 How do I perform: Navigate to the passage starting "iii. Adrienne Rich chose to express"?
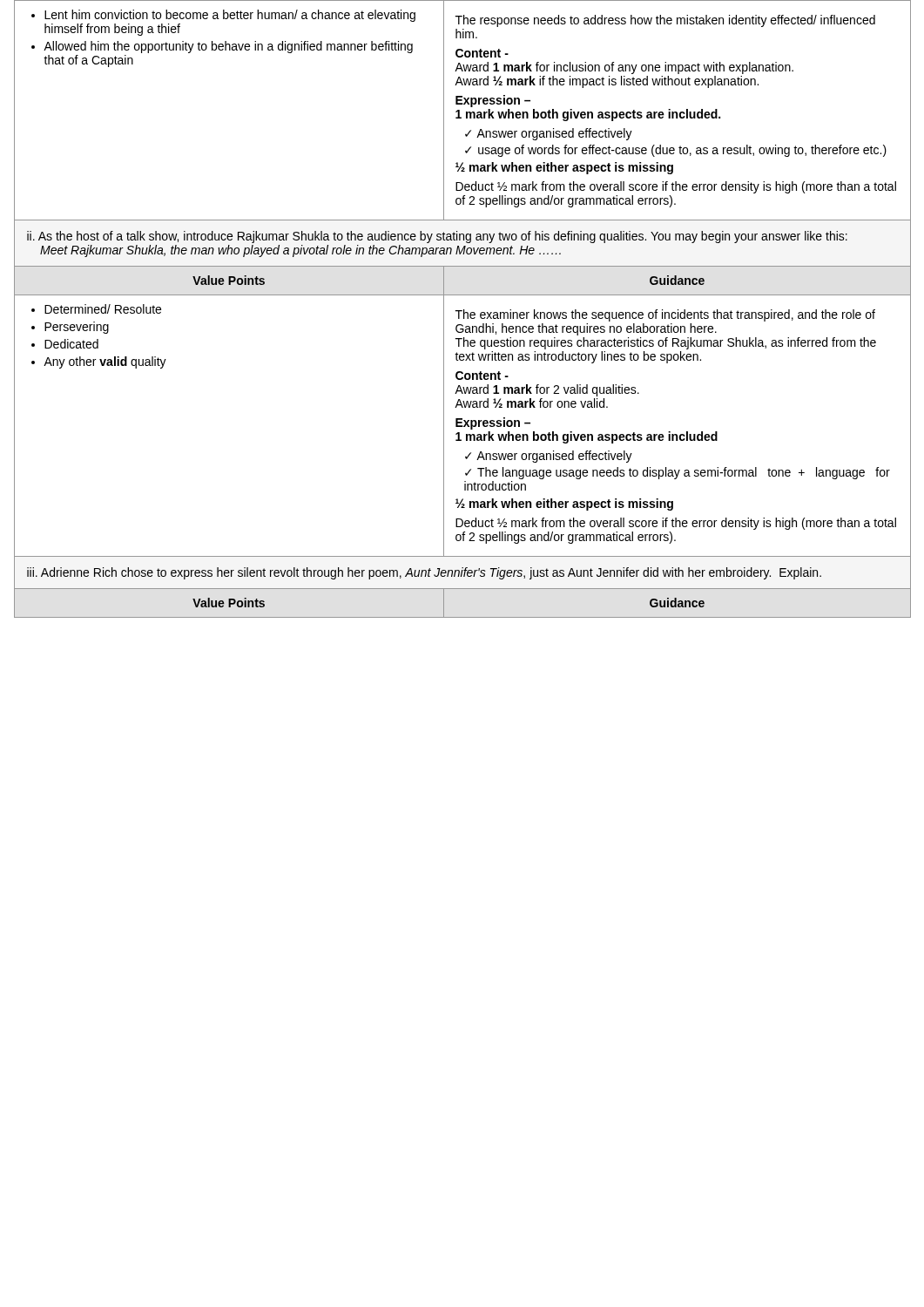(424, 572)
